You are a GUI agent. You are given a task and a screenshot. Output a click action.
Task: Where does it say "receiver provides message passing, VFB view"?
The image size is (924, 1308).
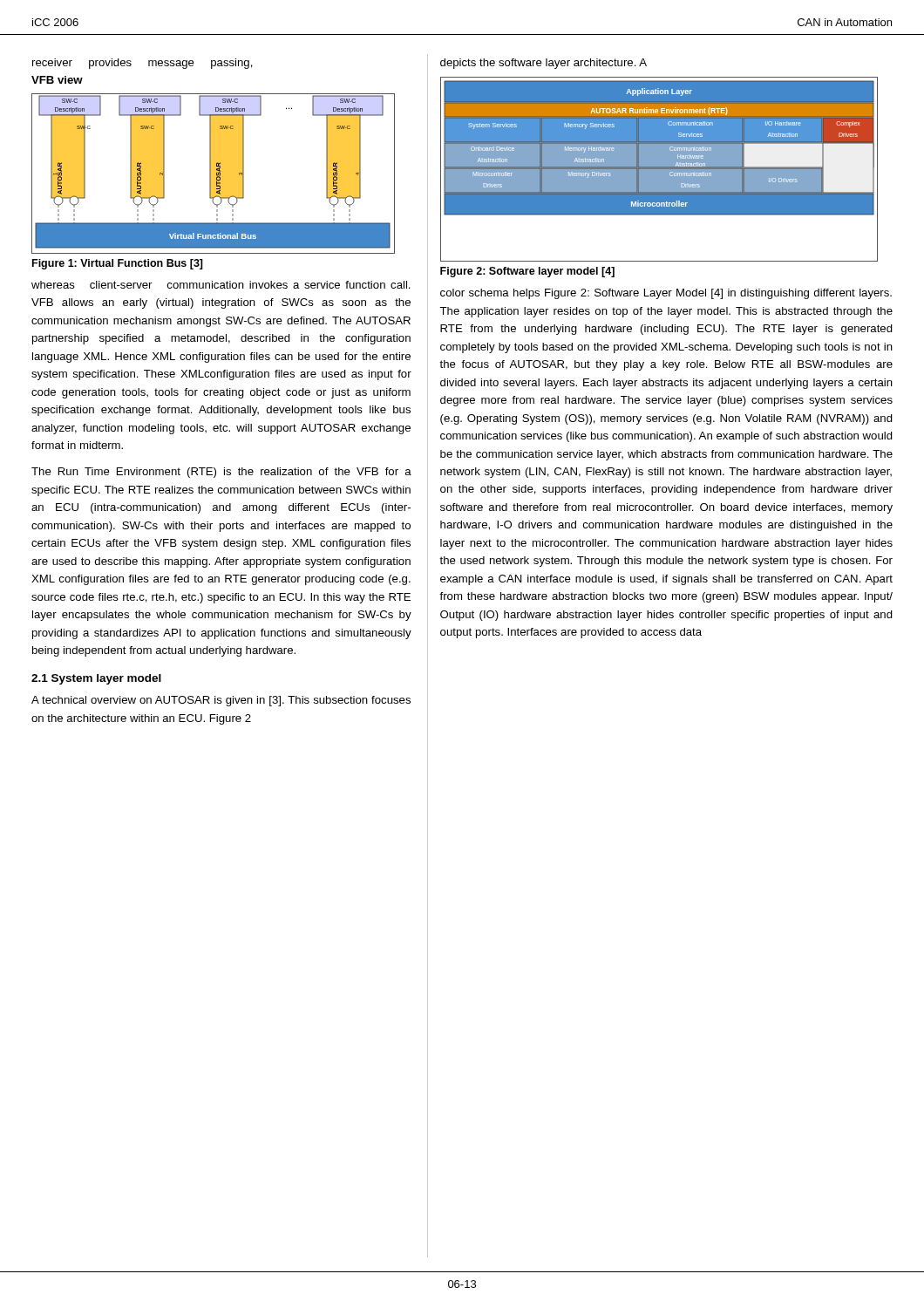142,71
